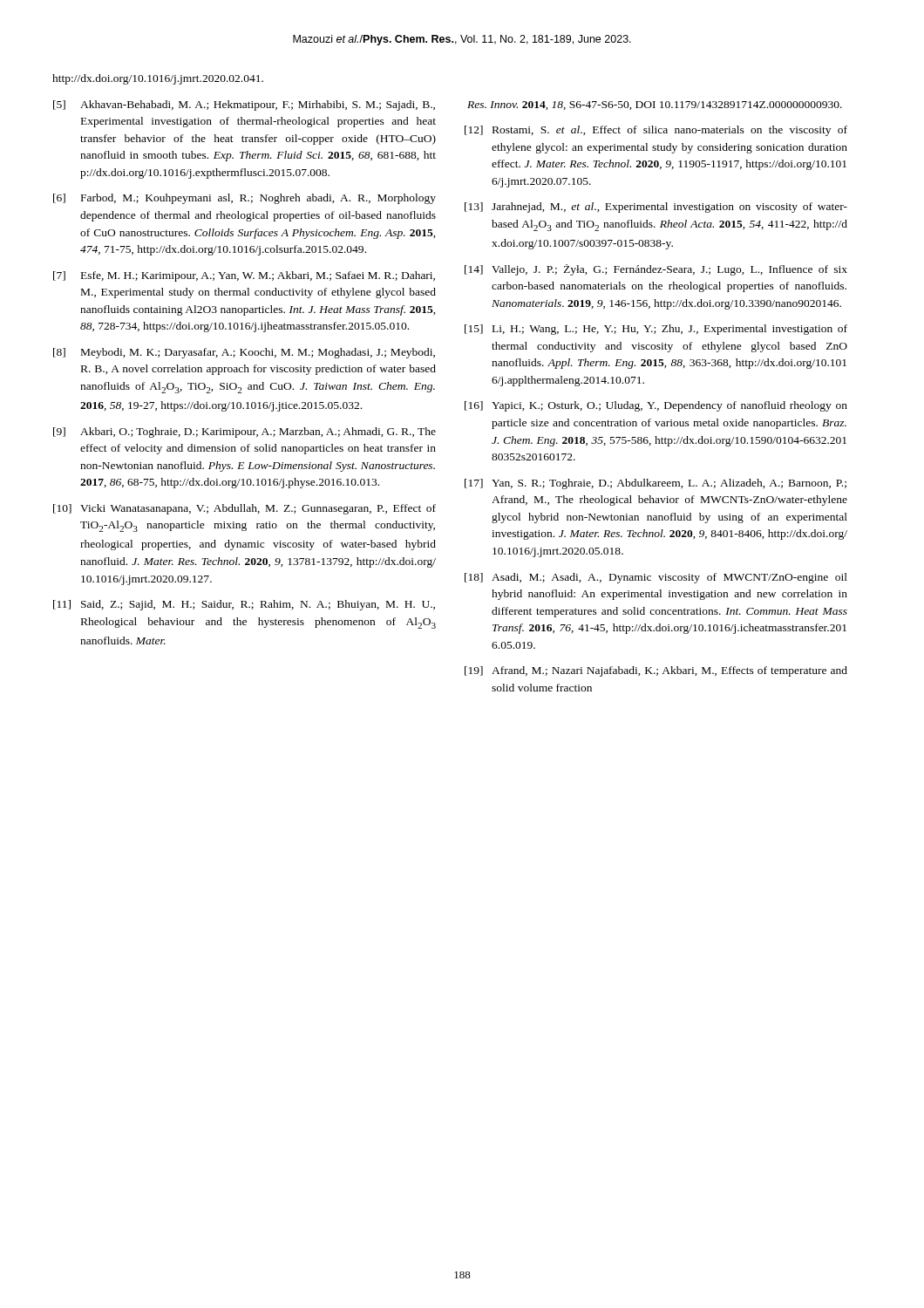Click on the element starting "[18] Asadi, M.; Asadi, A., Dynamic viscosity of"

coord(656,611)
